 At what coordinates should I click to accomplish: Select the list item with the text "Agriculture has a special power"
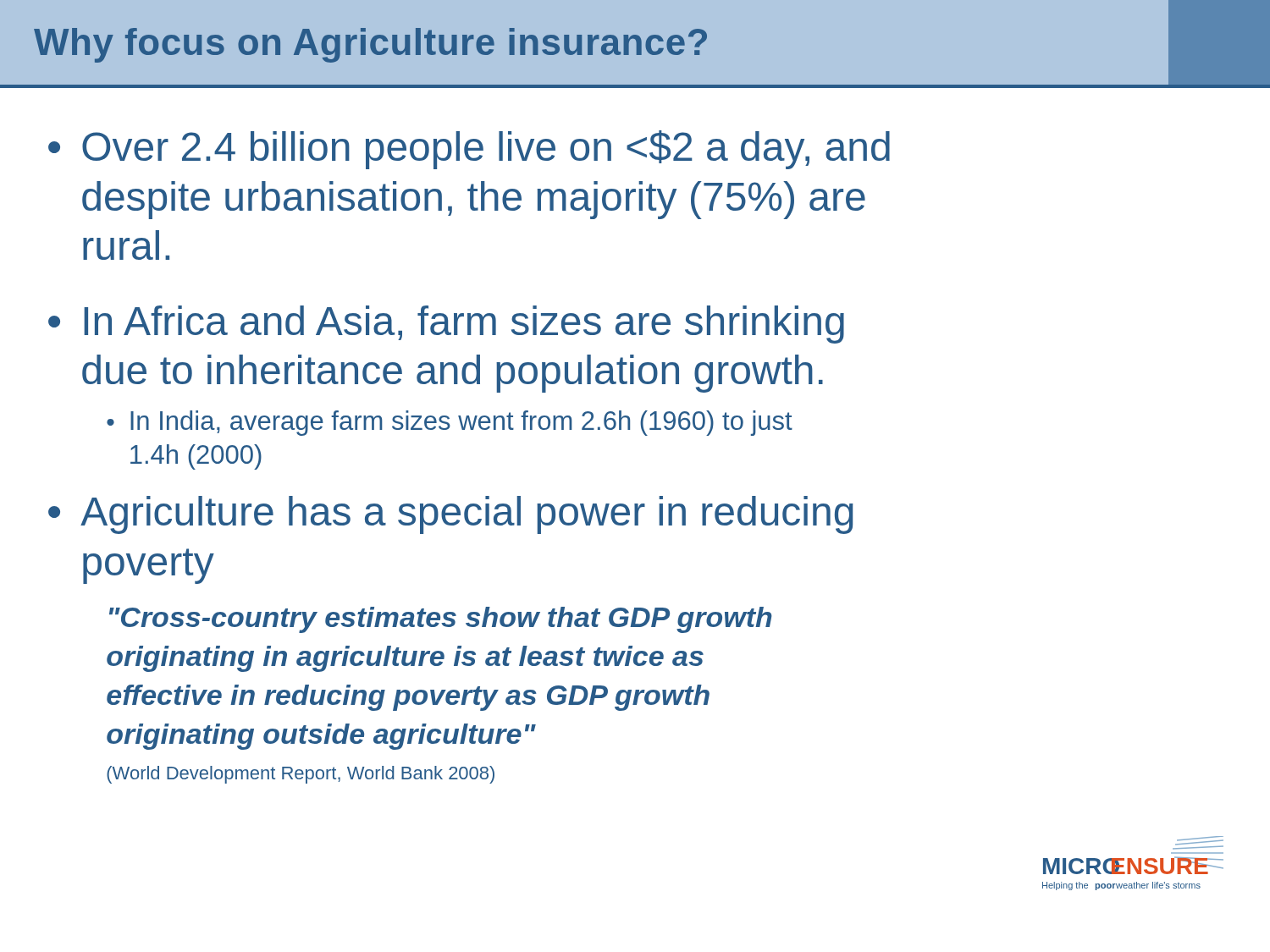[x=468, y=537]
